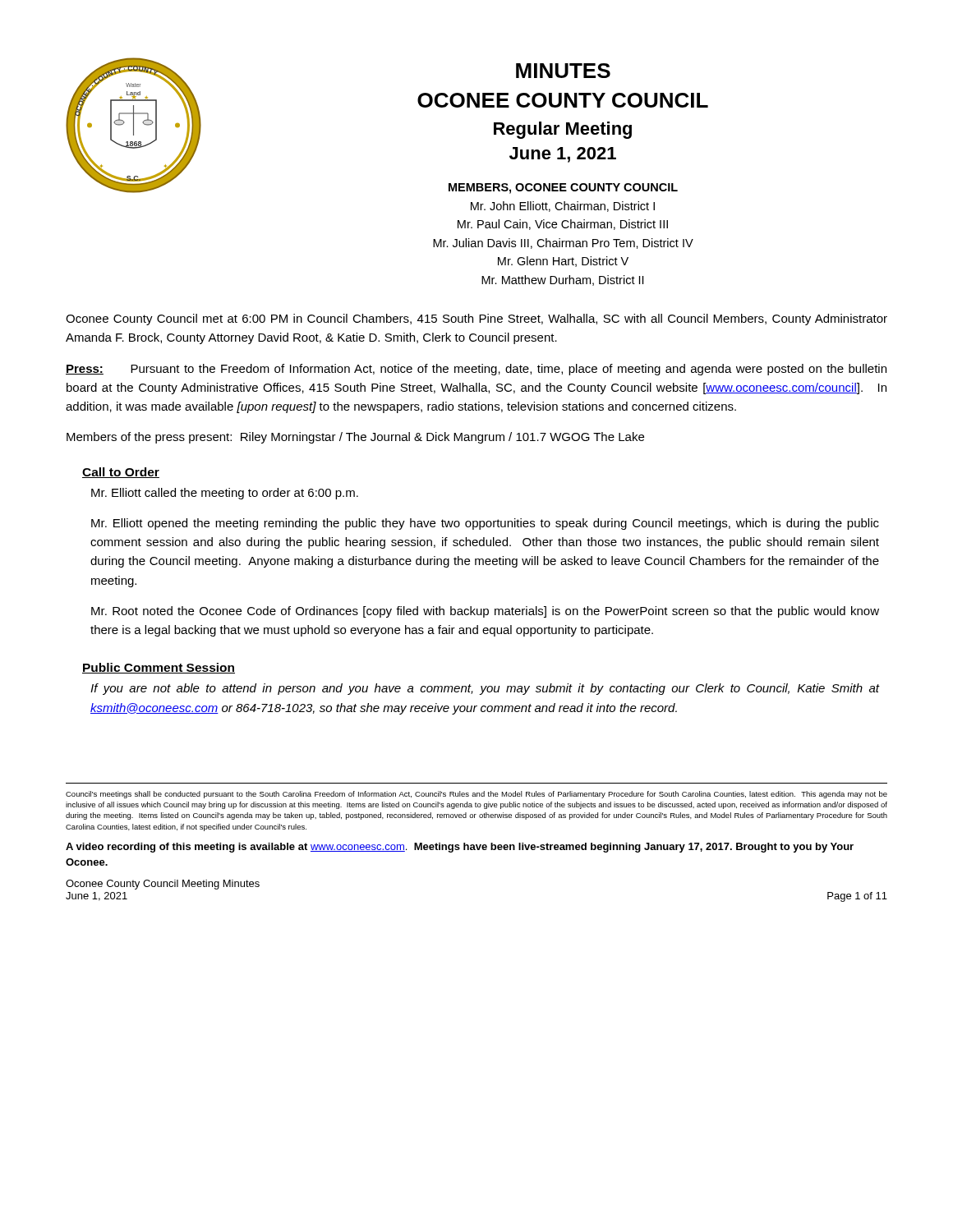Find the element starting "Press: Pursuant to the Freedom of Information Act,"
This screenshot has height=1232, width=953.
[476, 387]
